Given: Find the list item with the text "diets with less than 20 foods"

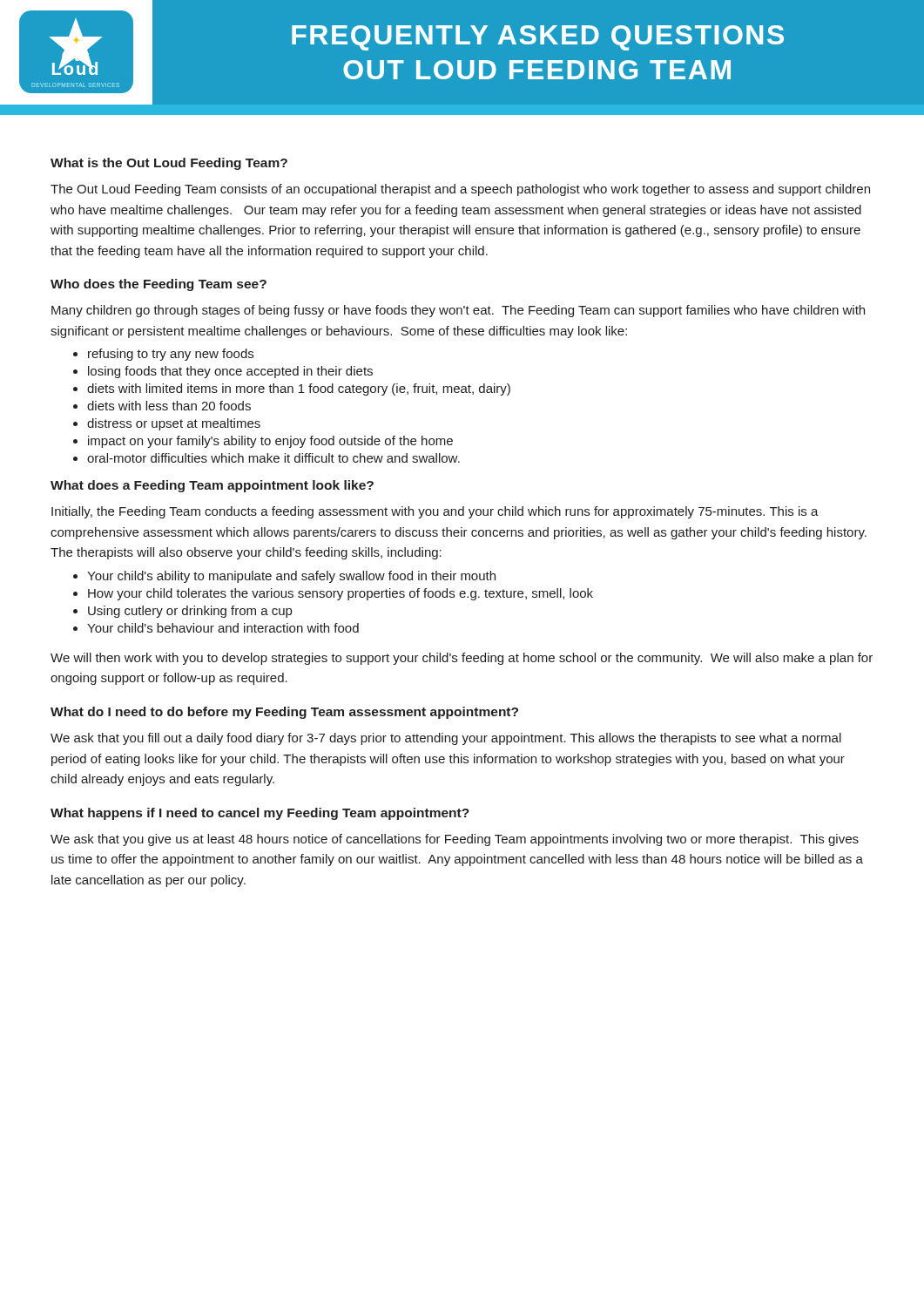Looking at the screenshot, I should click(x=169, y=406).
